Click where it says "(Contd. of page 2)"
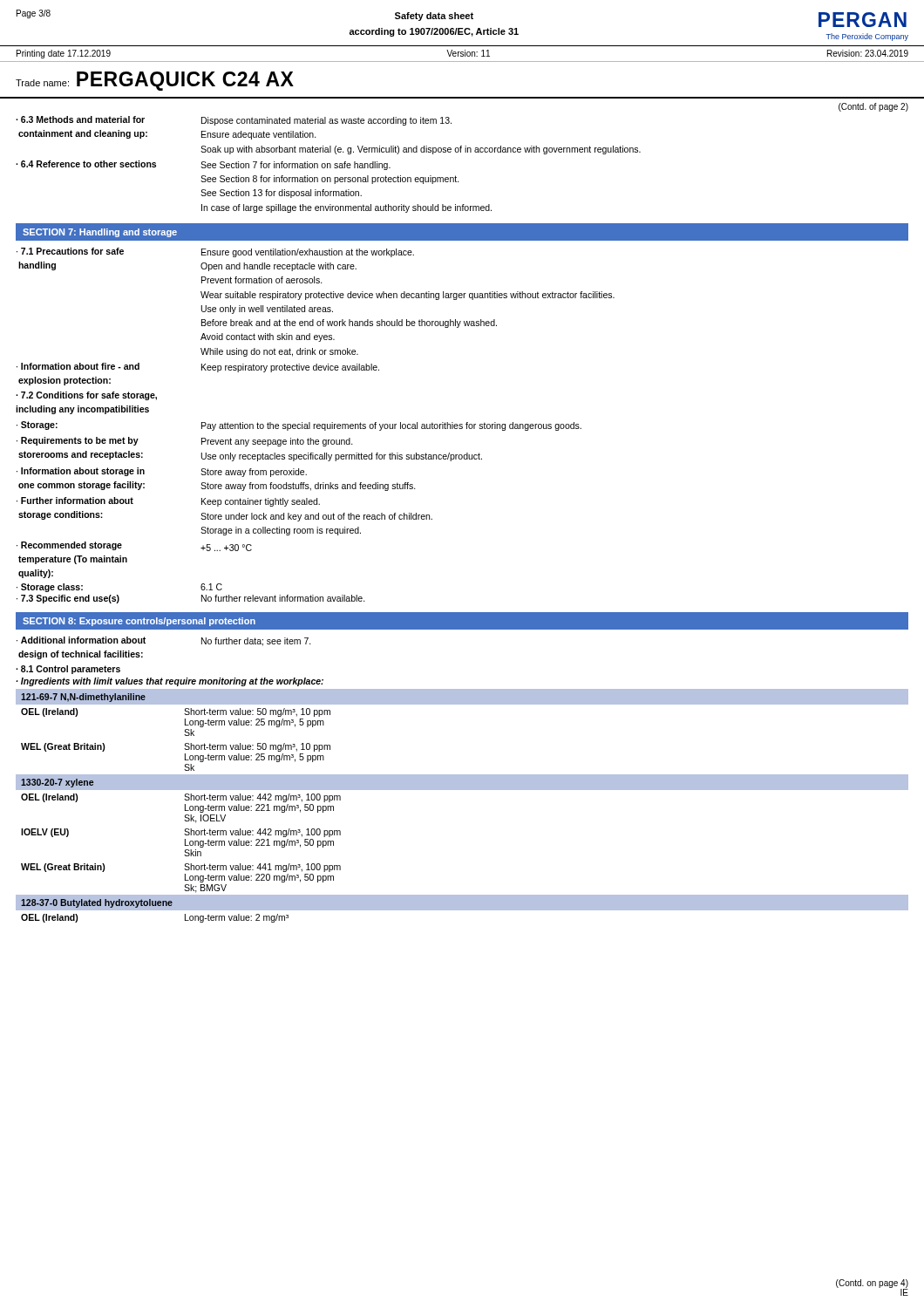 click(x=873, y=107)
